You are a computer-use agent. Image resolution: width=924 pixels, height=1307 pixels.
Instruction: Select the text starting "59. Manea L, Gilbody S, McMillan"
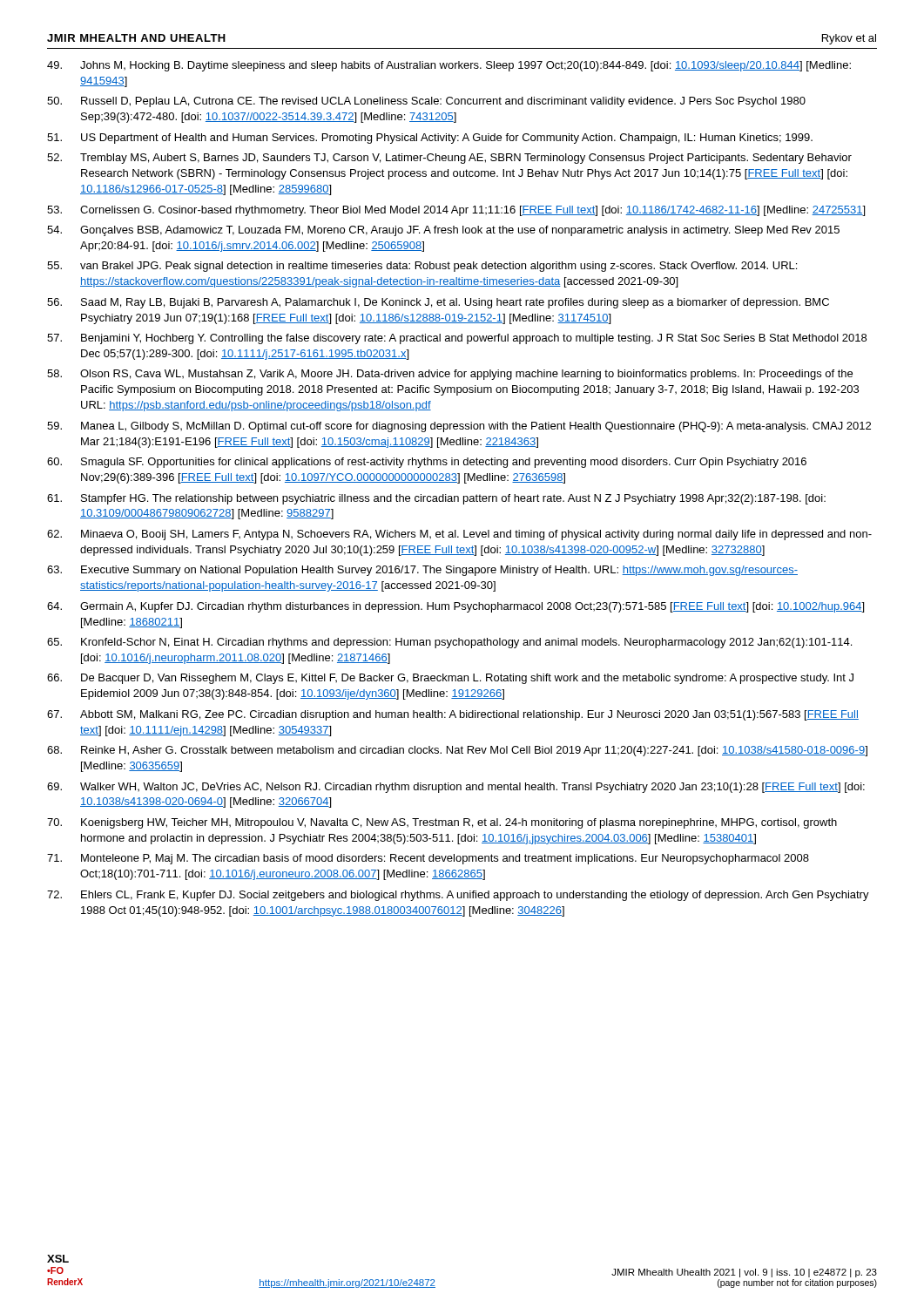coord(462,434)
